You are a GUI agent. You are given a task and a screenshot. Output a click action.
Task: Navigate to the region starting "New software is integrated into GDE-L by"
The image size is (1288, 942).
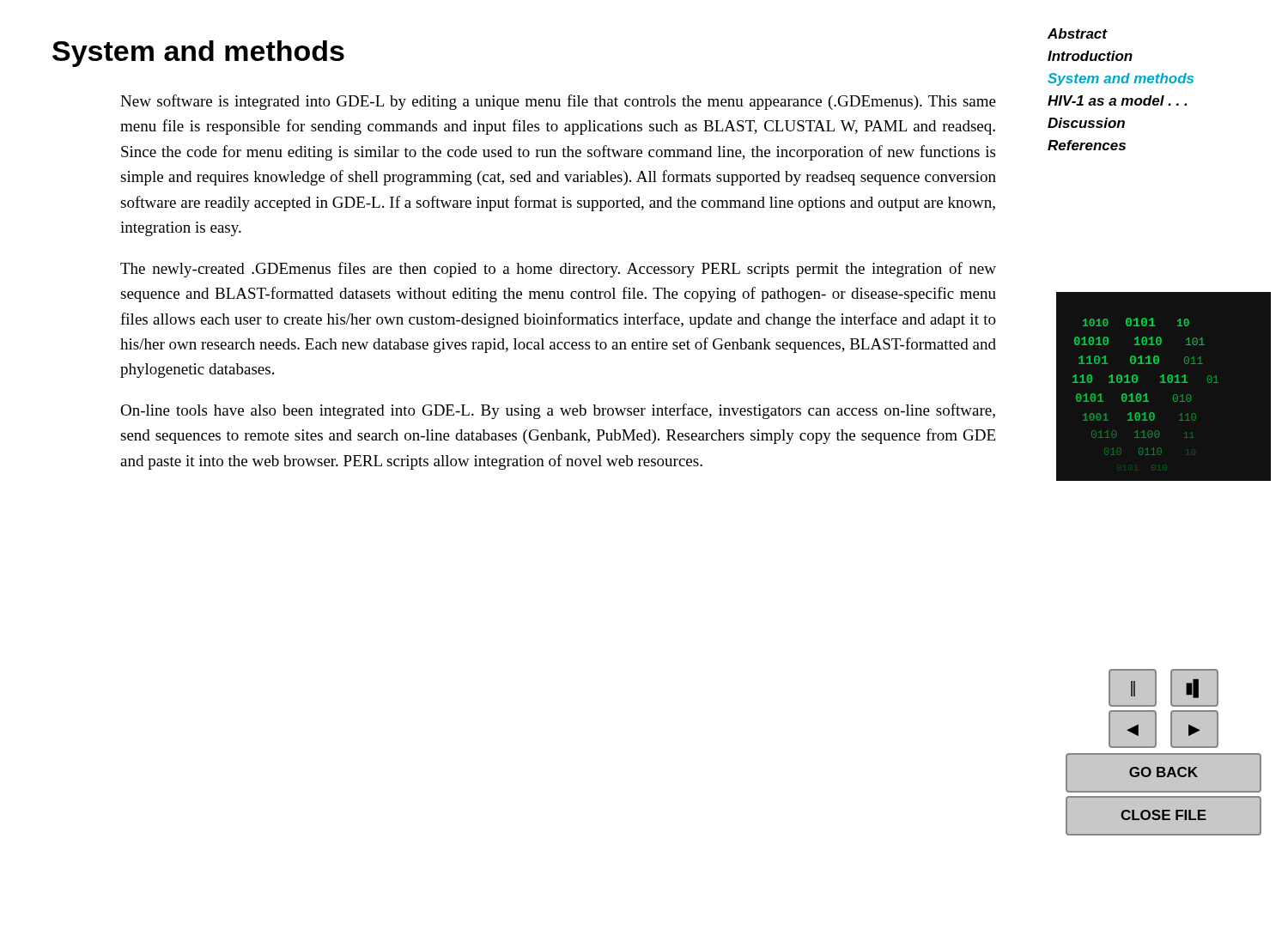pyautogui.click(x=558, y=164)
